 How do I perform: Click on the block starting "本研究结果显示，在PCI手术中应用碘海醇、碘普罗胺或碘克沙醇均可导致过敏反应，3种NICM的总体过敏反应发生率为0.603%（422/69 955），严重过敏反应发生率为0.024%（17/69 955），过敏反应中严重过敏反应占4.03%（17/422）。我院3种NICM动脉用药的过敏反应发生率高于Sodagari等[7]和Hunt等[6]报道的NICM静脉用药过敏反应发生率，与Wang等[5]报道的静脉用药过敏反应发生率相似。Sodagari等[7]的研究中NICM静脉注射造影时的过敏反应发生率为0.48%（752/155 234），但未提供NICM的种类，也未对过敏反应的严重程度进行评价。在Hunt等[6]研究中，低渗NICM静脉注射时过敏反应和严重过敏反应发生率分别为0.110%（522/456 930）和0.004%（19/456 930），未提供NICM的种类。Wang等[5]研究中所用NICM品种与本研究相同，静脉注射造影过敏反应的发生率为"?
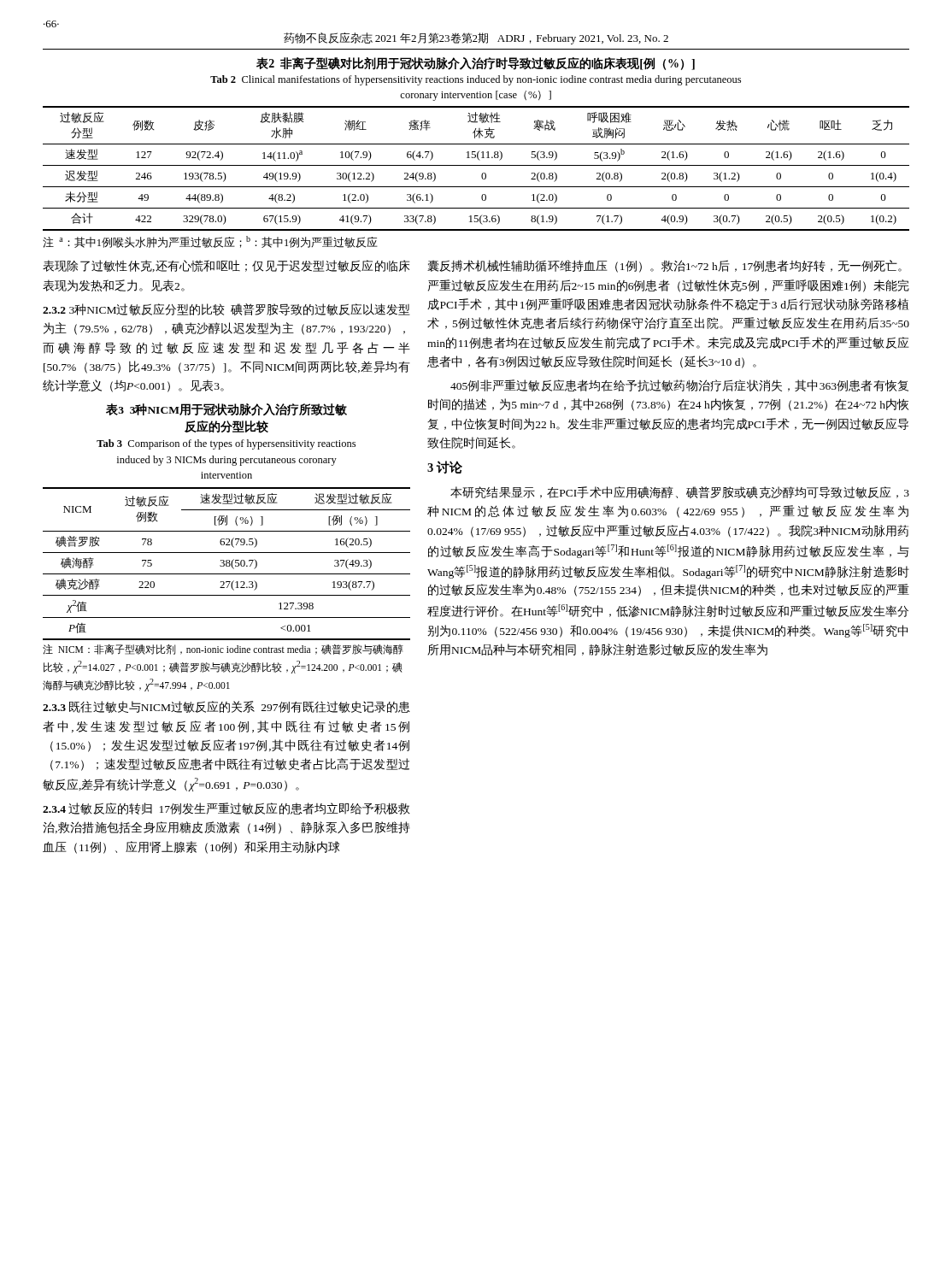point(668,572)
